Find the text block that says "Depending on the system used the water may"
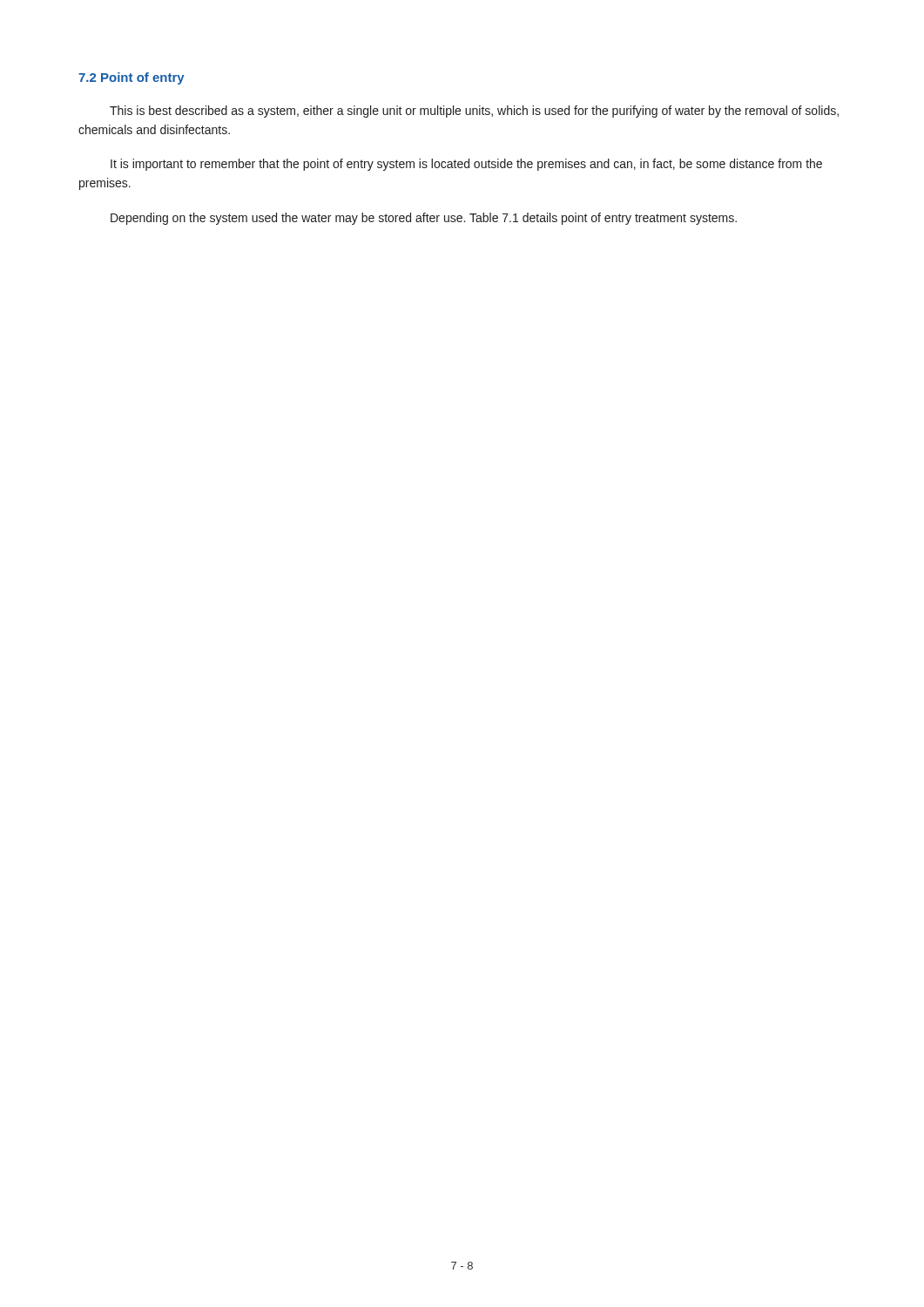 click(x=424, y=218)
